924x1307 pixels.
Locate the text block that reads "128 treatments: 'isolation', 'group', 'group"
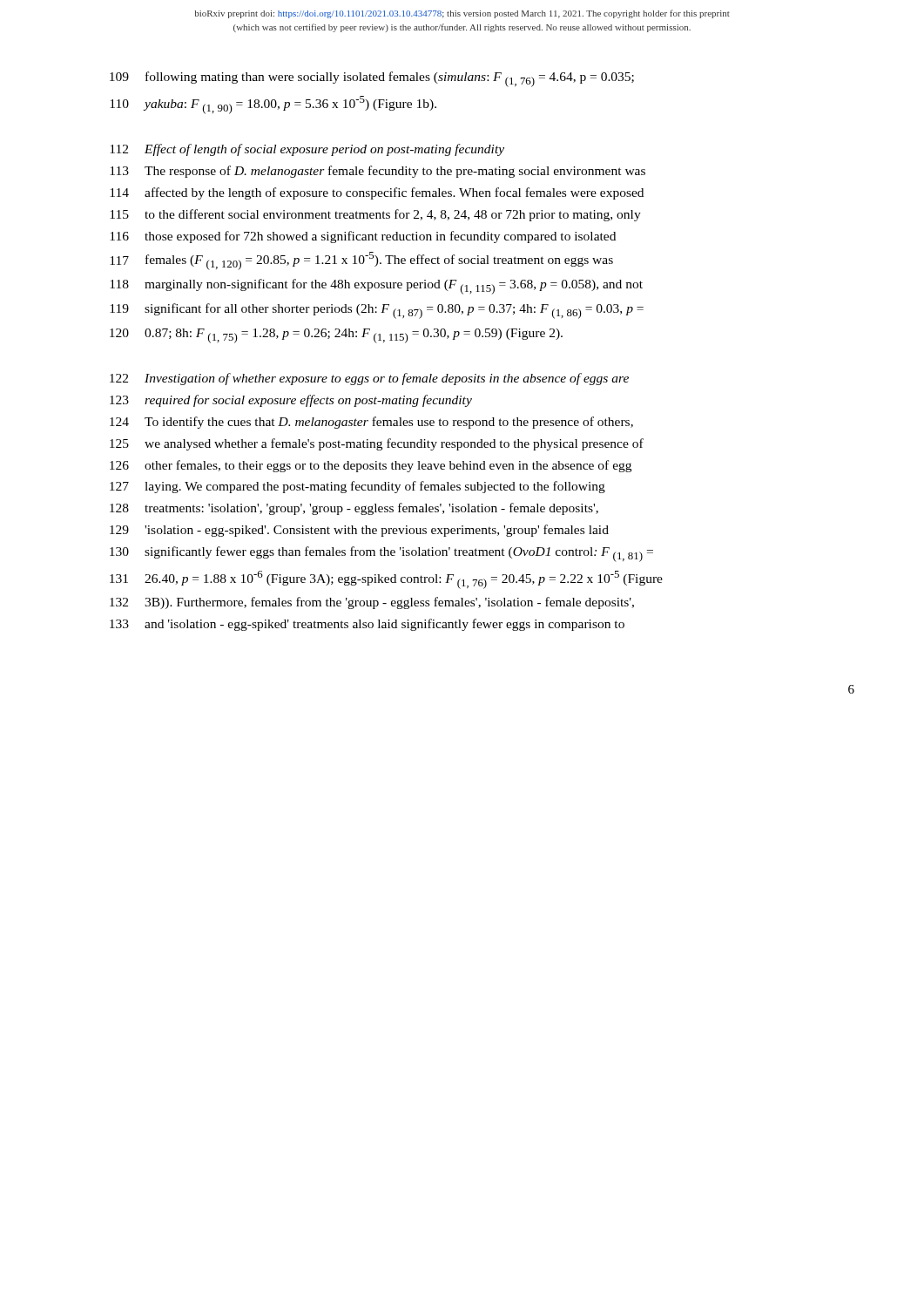[x=462, y=508]
